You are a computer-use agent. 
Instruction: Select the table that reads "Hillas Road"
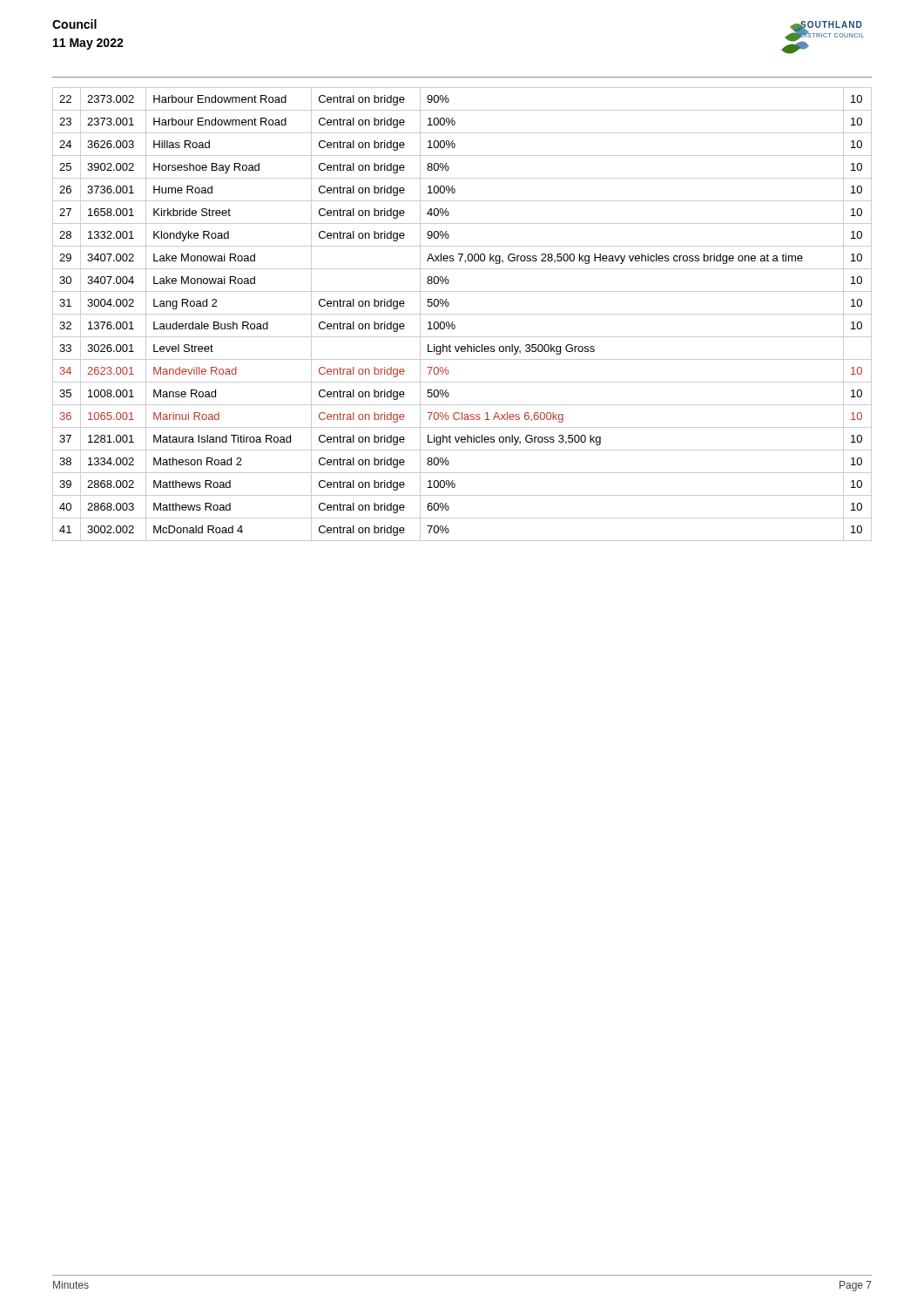point(462,314)
